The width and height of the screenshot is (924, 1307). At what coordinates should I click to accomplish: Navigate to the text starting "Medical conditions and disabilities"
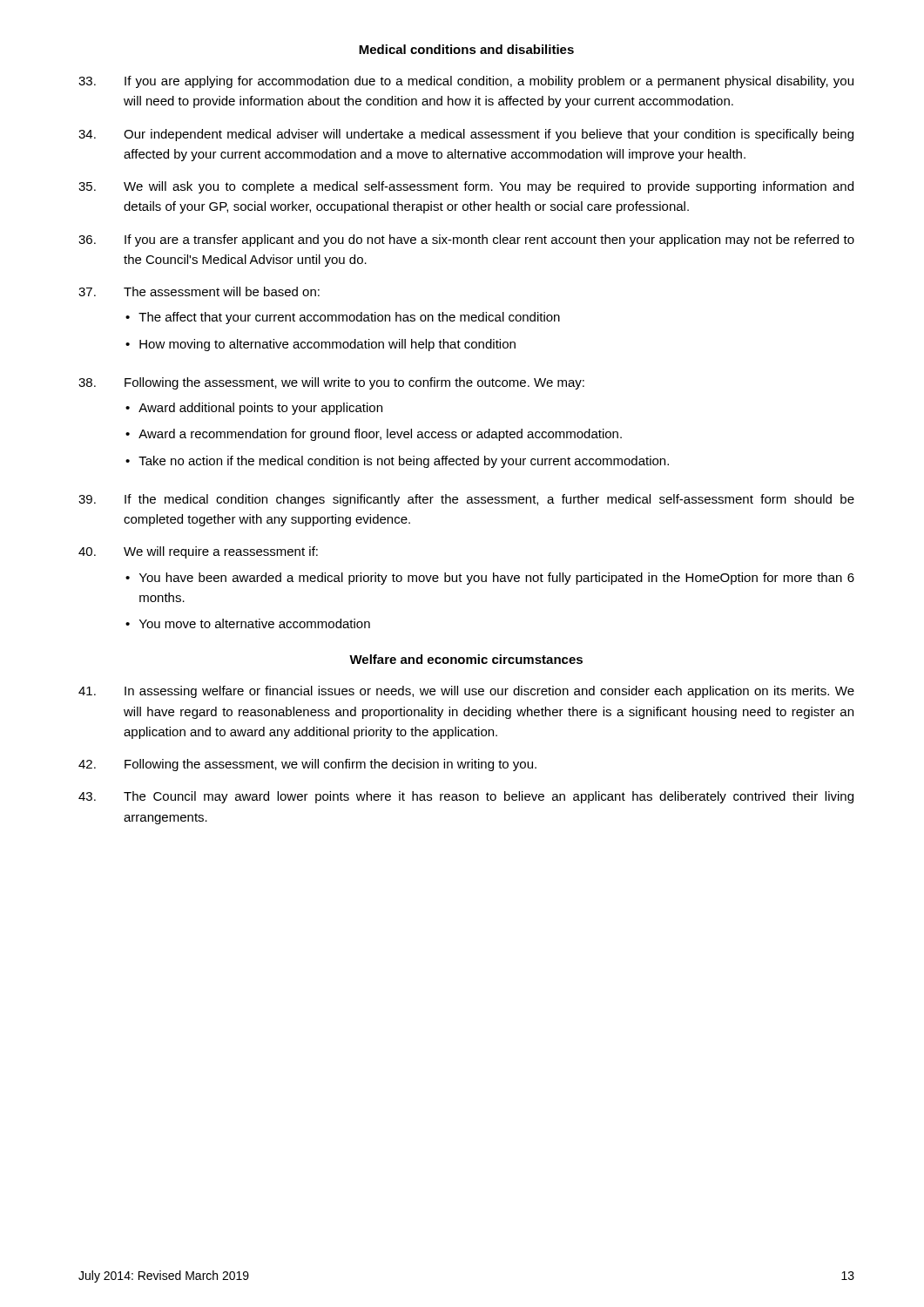click(x=466, y=49)
